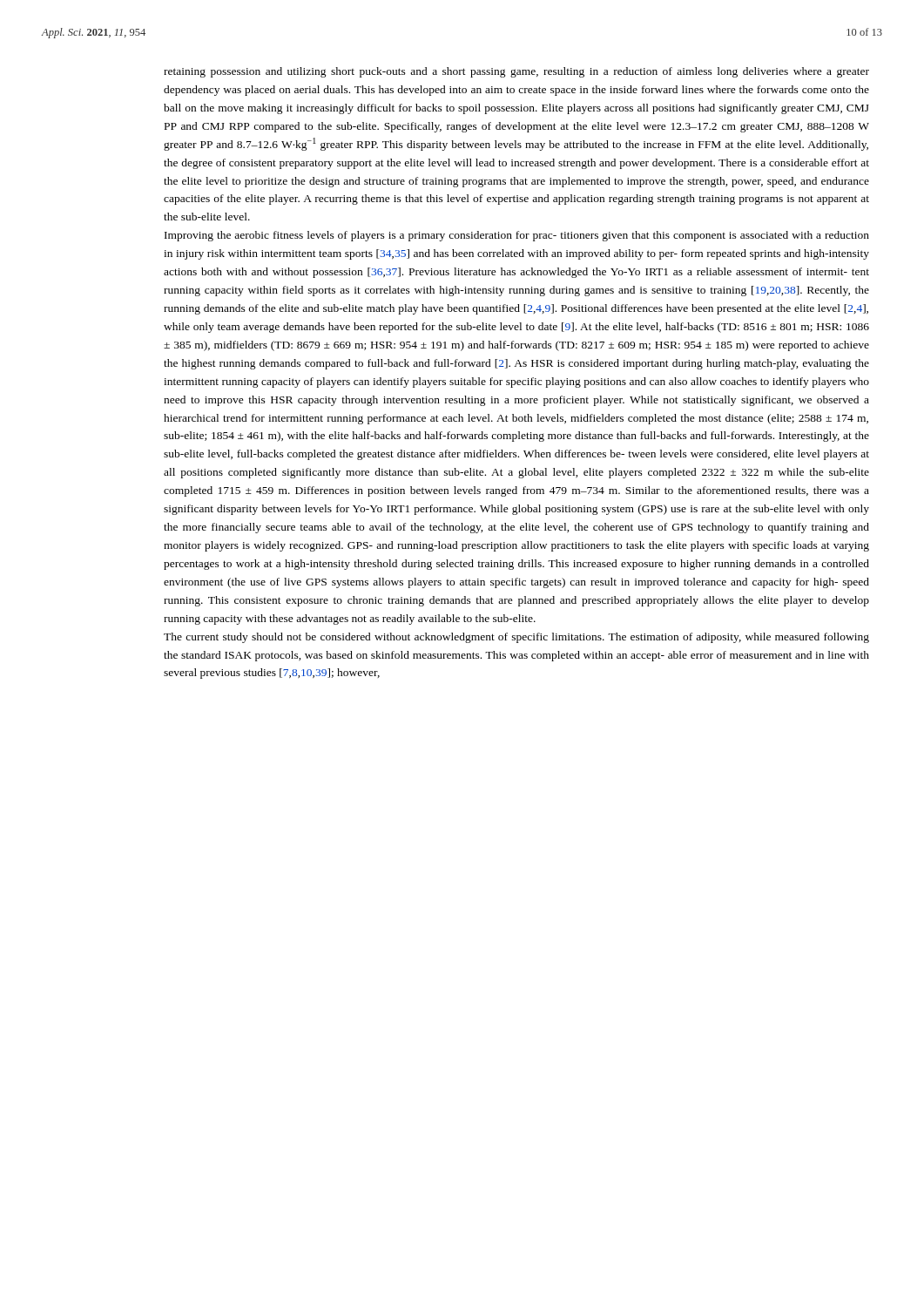Find the text block that reads "The current study"
This screenshot has height=1307, width=924.
point(516,655)
